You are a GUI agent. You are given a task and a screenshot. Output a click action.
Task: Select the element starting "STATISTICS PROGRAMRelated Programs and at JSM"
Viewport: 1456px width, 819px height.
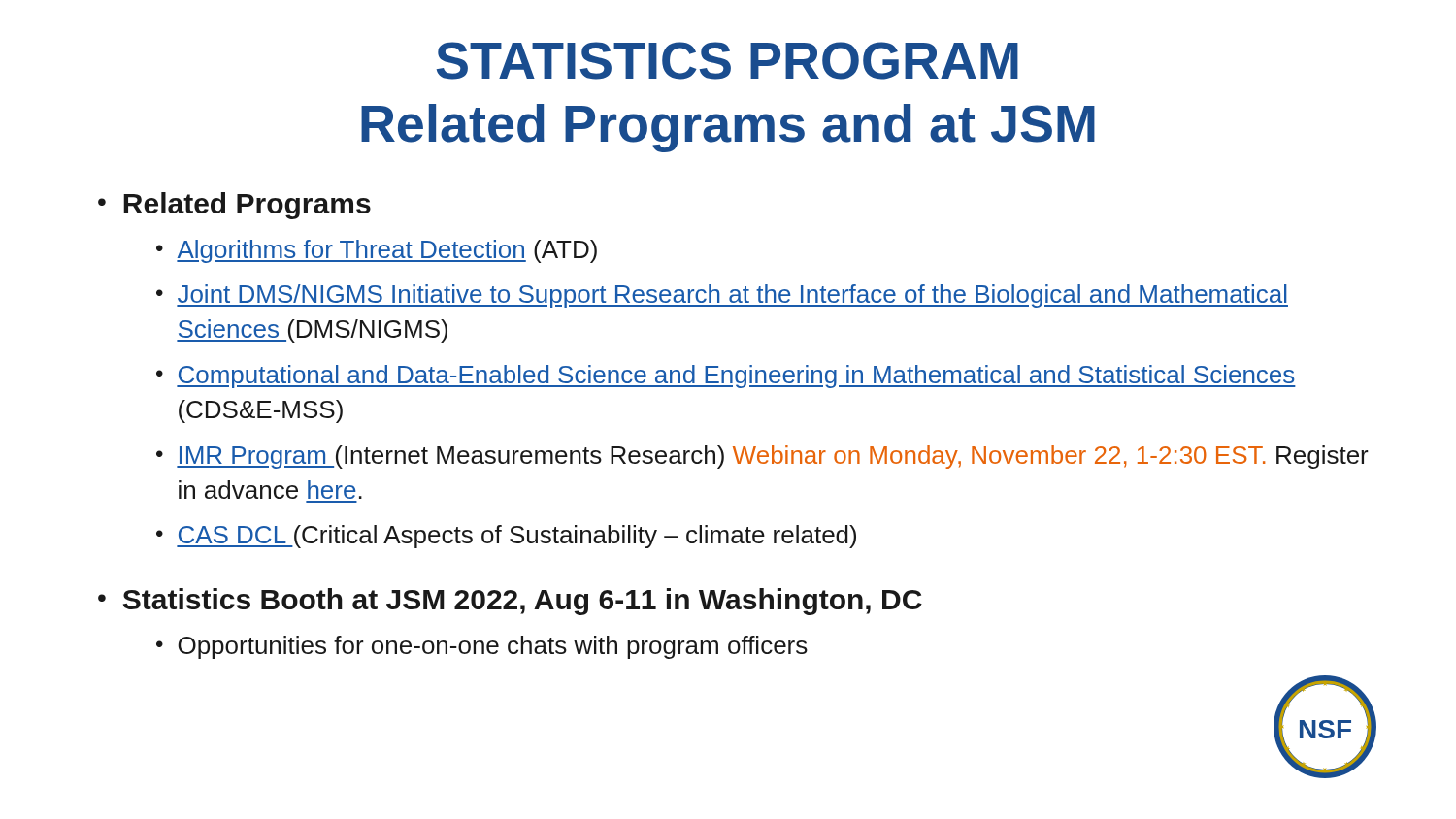tap(728, 92)
